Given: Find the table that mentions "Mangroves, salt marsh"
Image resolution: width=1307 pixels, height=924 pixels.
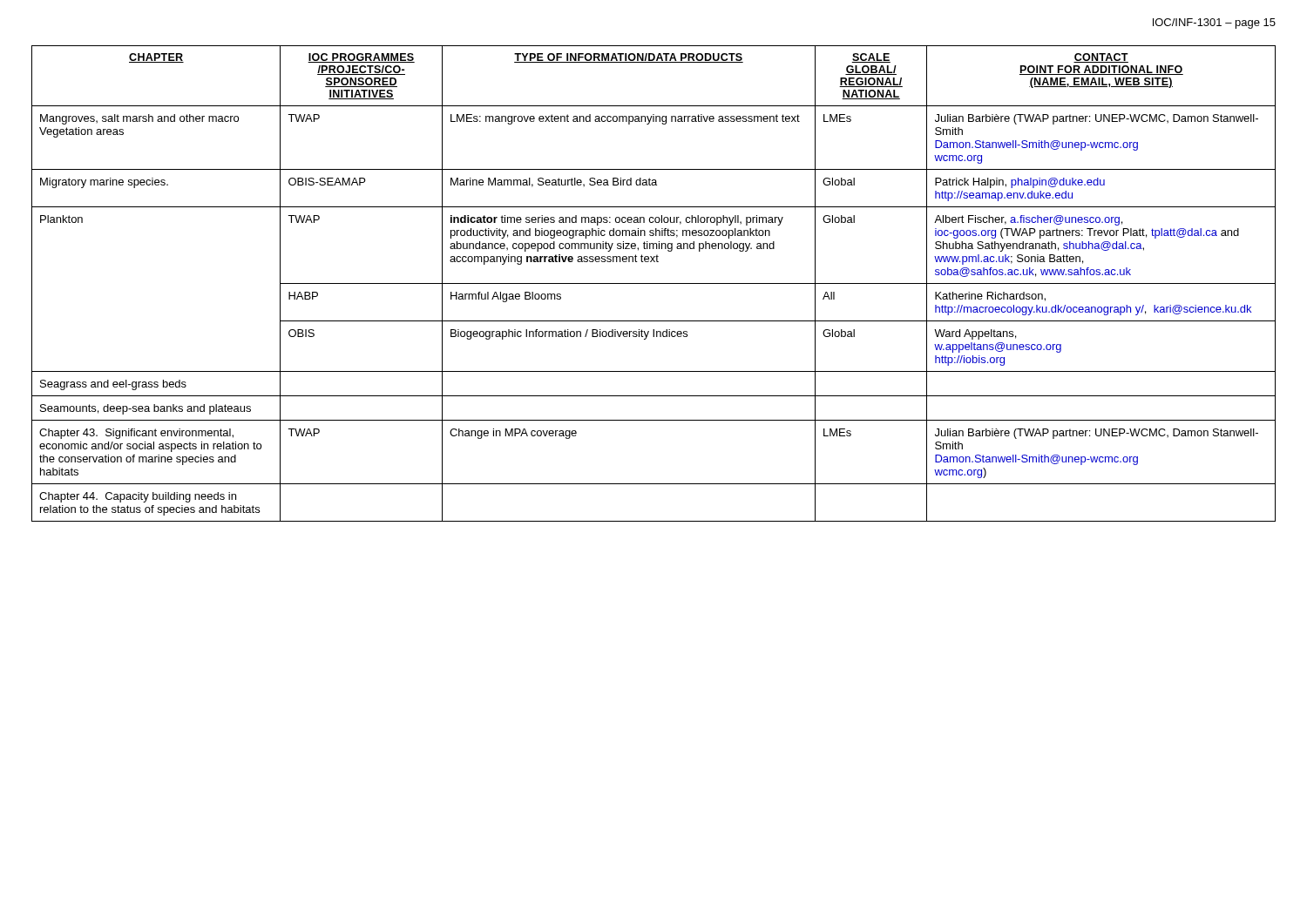Looking at the screenshot, I should [x=654, y=283].
